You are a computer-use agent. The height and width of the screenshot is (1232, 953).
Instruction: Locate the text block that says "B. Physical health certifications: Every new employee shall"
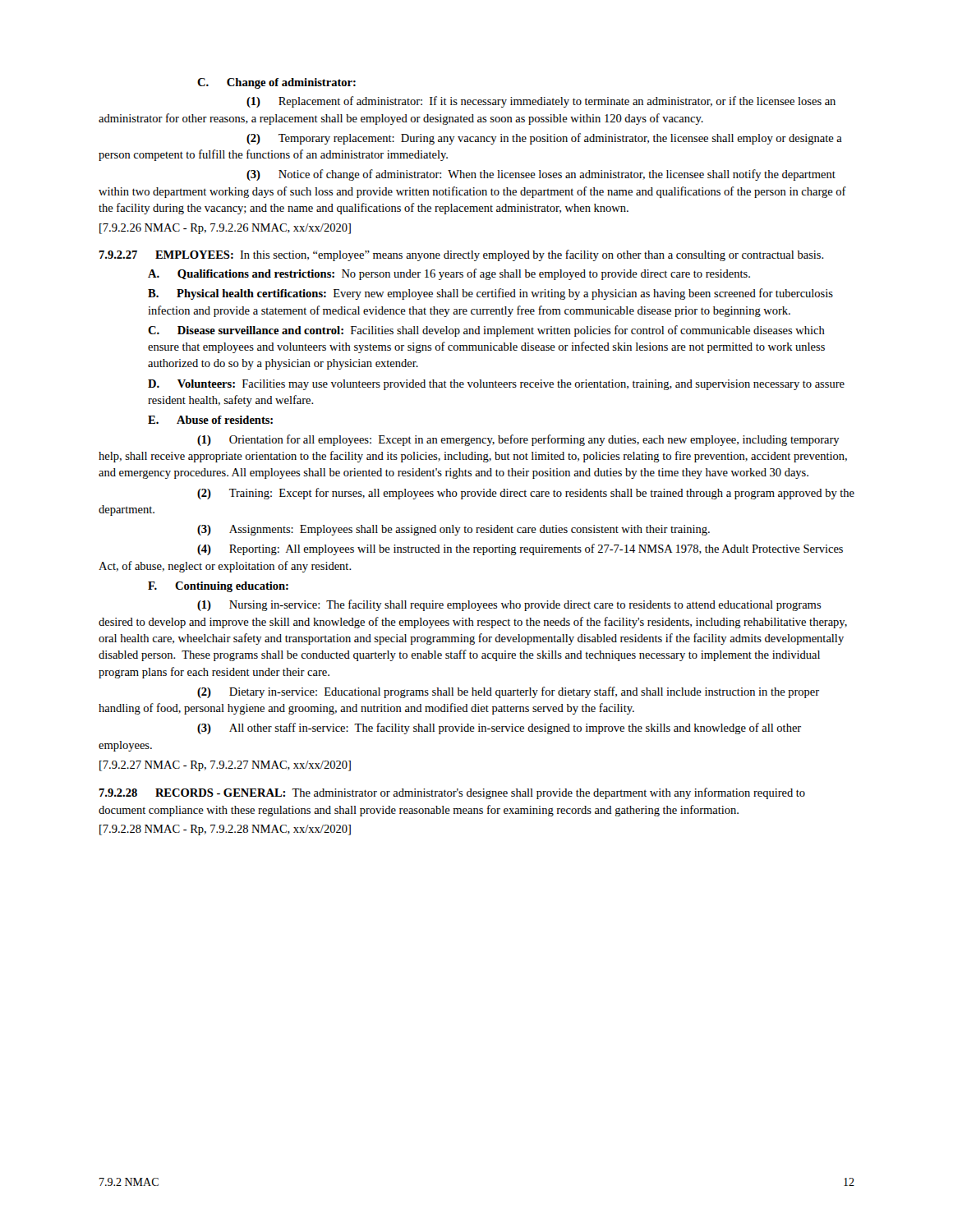click(x=490, y=302)
